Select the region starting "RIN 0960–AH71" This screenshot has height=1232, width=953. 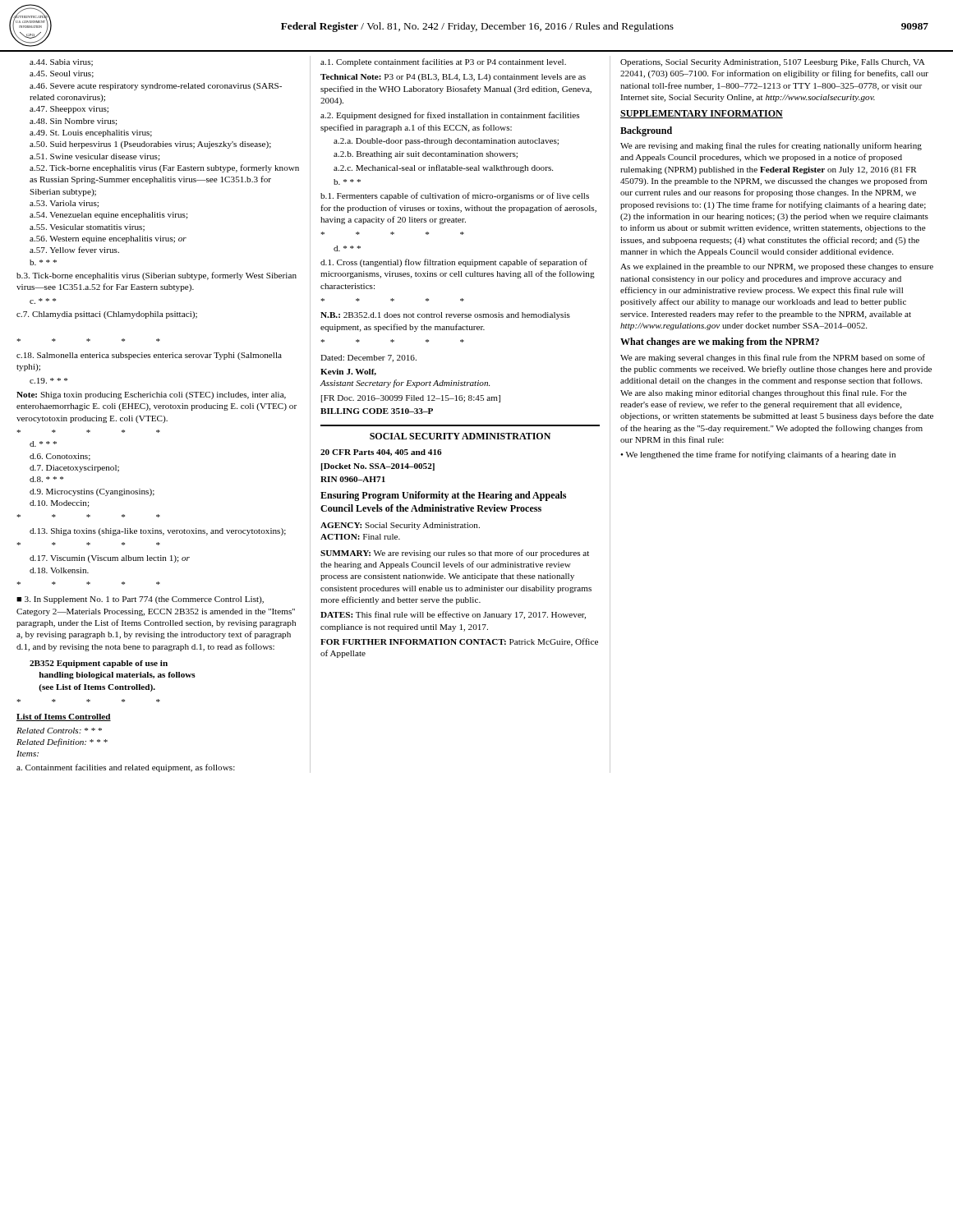353,479
